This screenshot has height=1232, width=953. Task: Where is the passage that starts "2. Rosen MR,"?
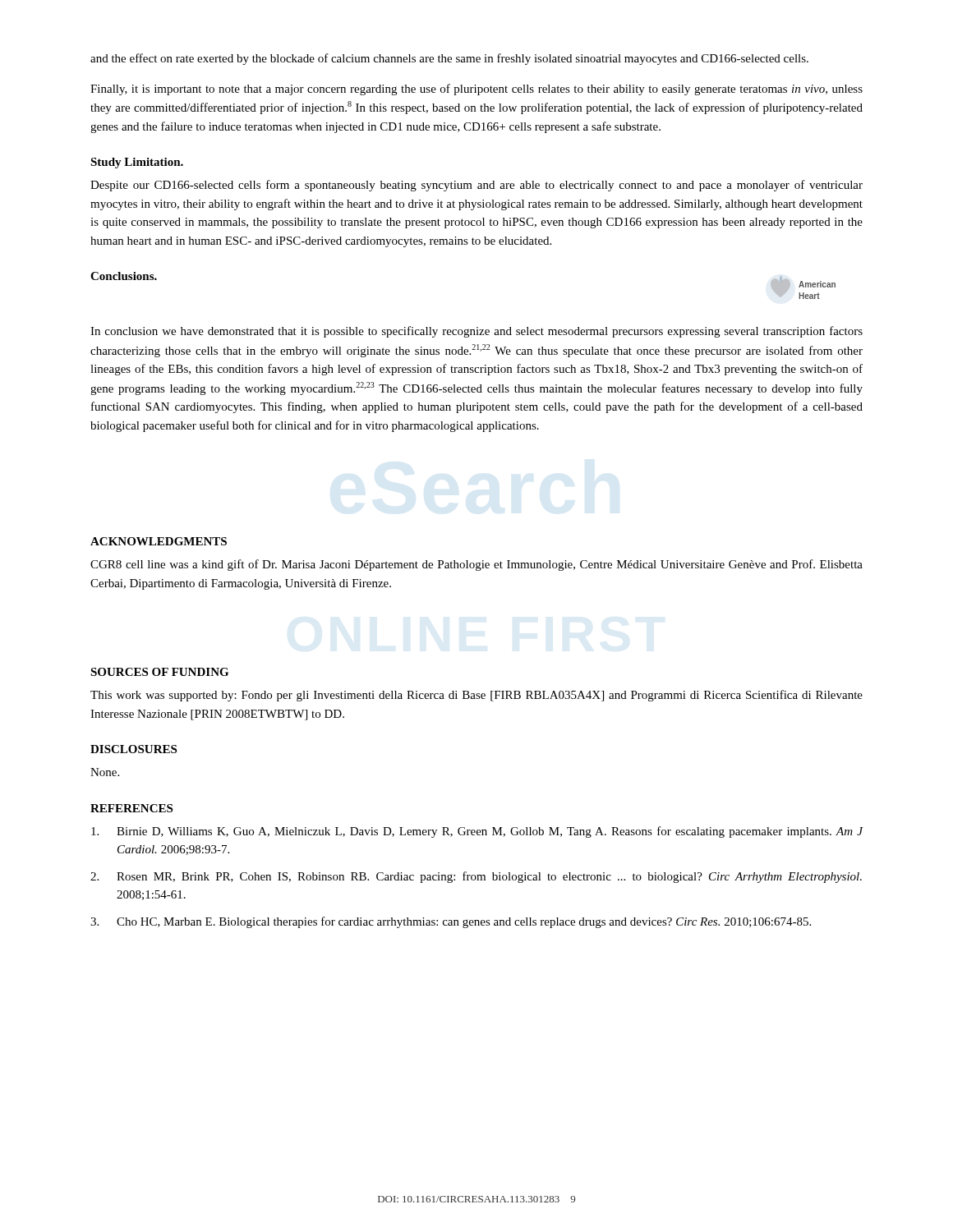476,885
